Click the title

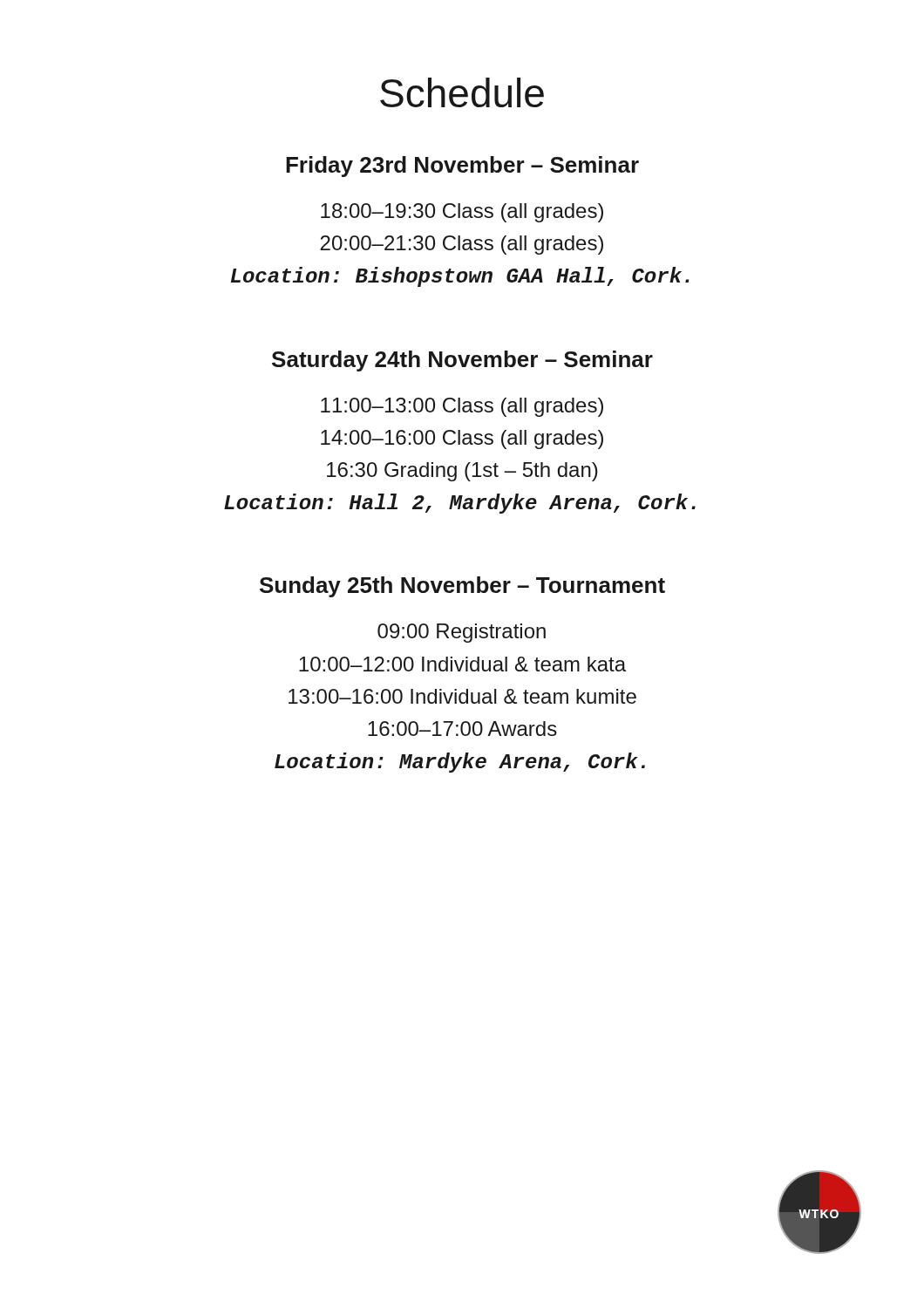(462, 93)
